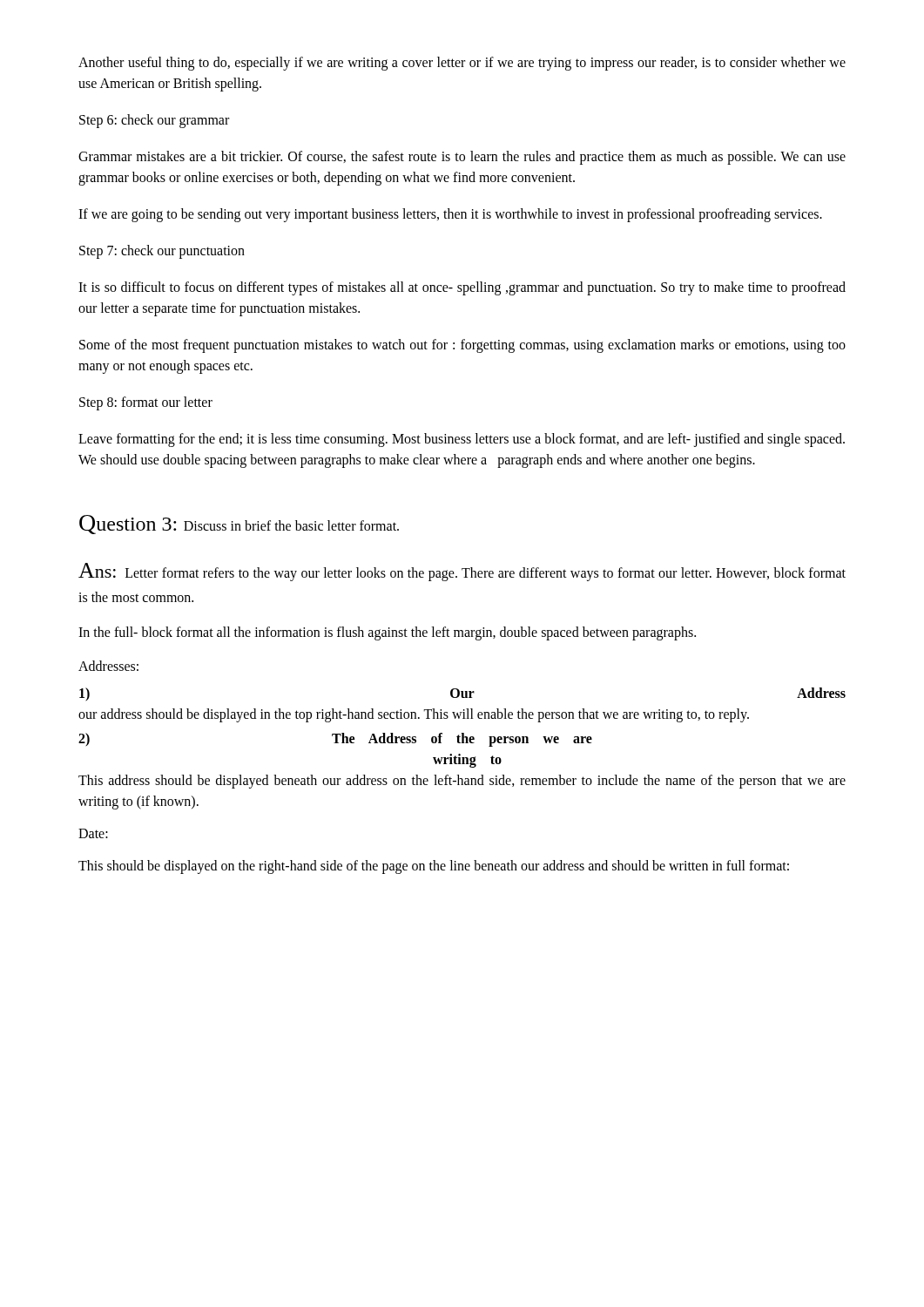Image resolution: width=924 pixels, height=1307 pixels.
Task: Locate the passage starting "Leave formatting for the end; it is"
Action: pyautogui.click(x=462, y=449)
